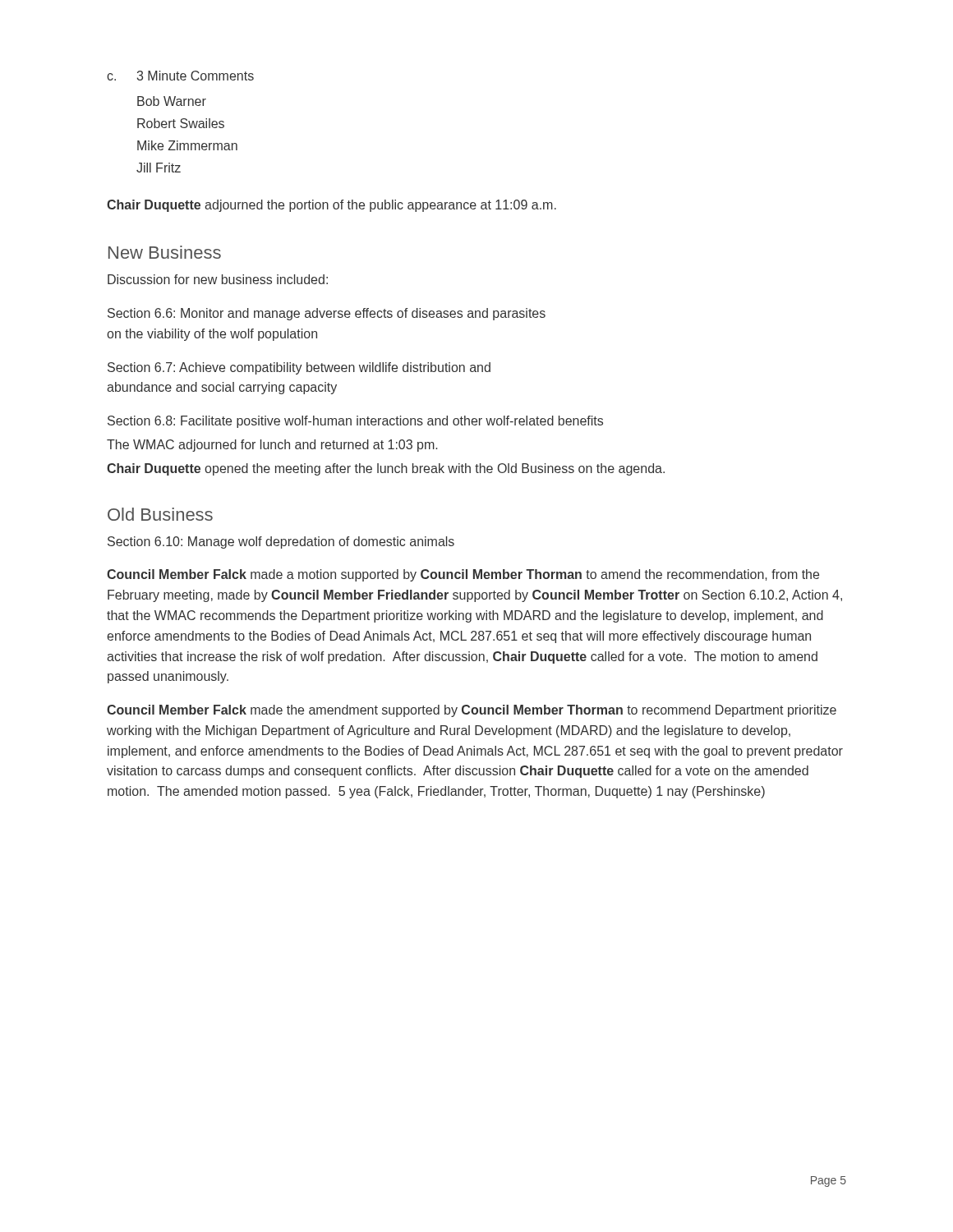Find the block starting "Section 6.10: Manage wolf depredation of domestic"

click(281, 541)
